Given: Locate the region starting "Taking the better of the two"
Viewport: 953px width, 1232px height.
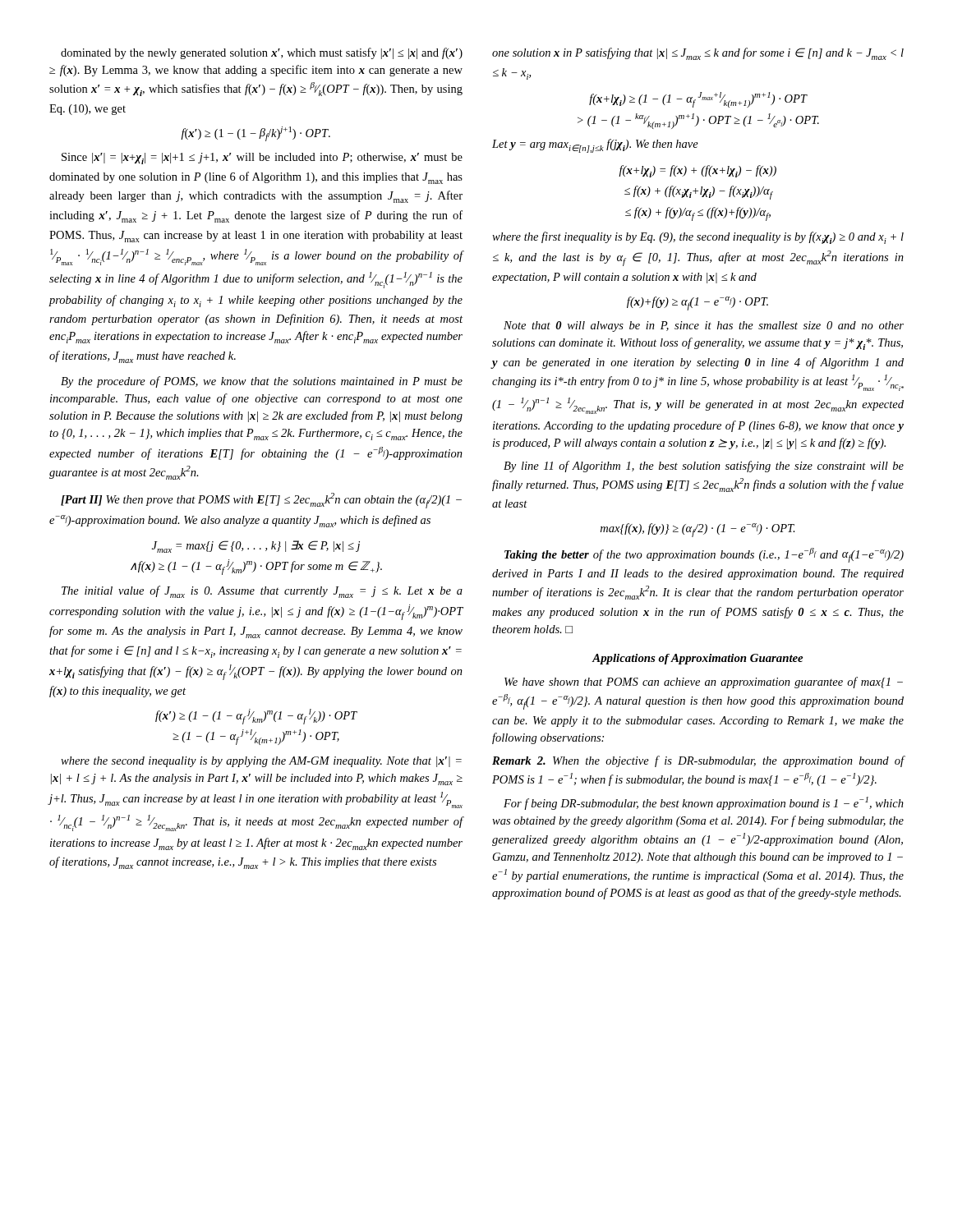Looking at the screenshot, I should [698, 591].
